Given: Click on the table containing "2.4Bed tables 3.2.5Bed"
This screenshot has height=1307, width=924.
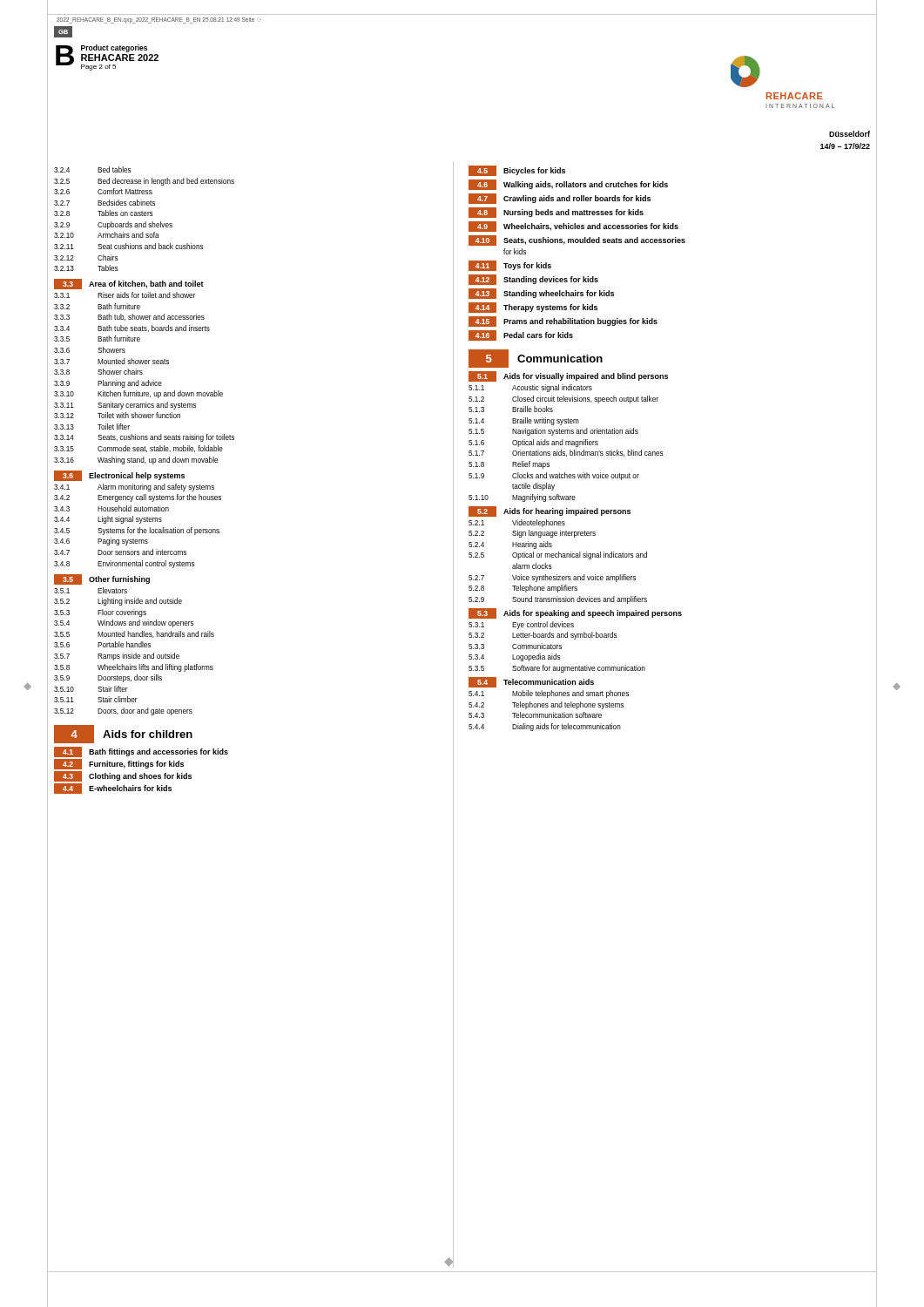Looking at the screenshot, I should [250, 481].
